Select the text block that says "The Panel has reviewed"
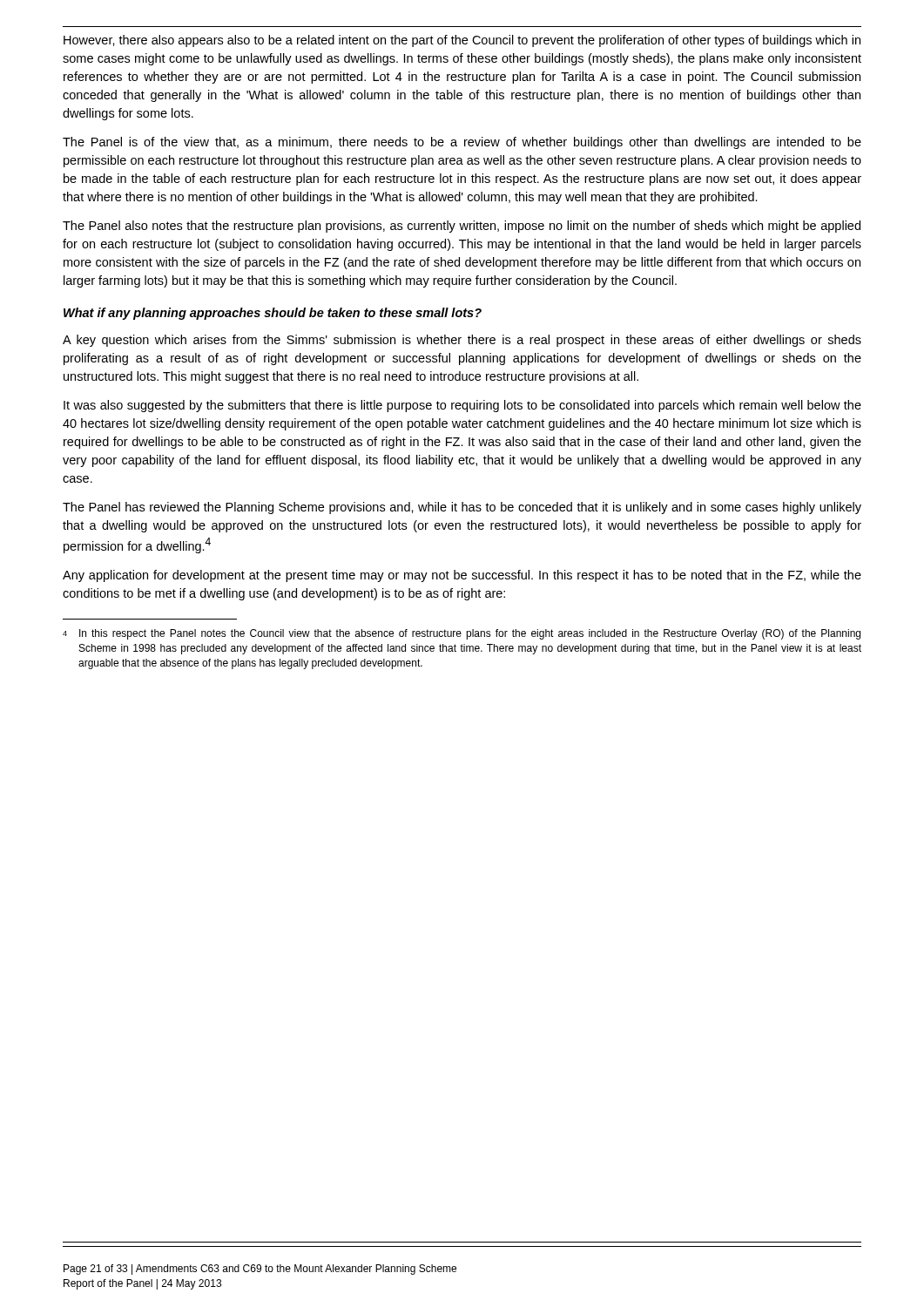 click(x=462, y=527)
